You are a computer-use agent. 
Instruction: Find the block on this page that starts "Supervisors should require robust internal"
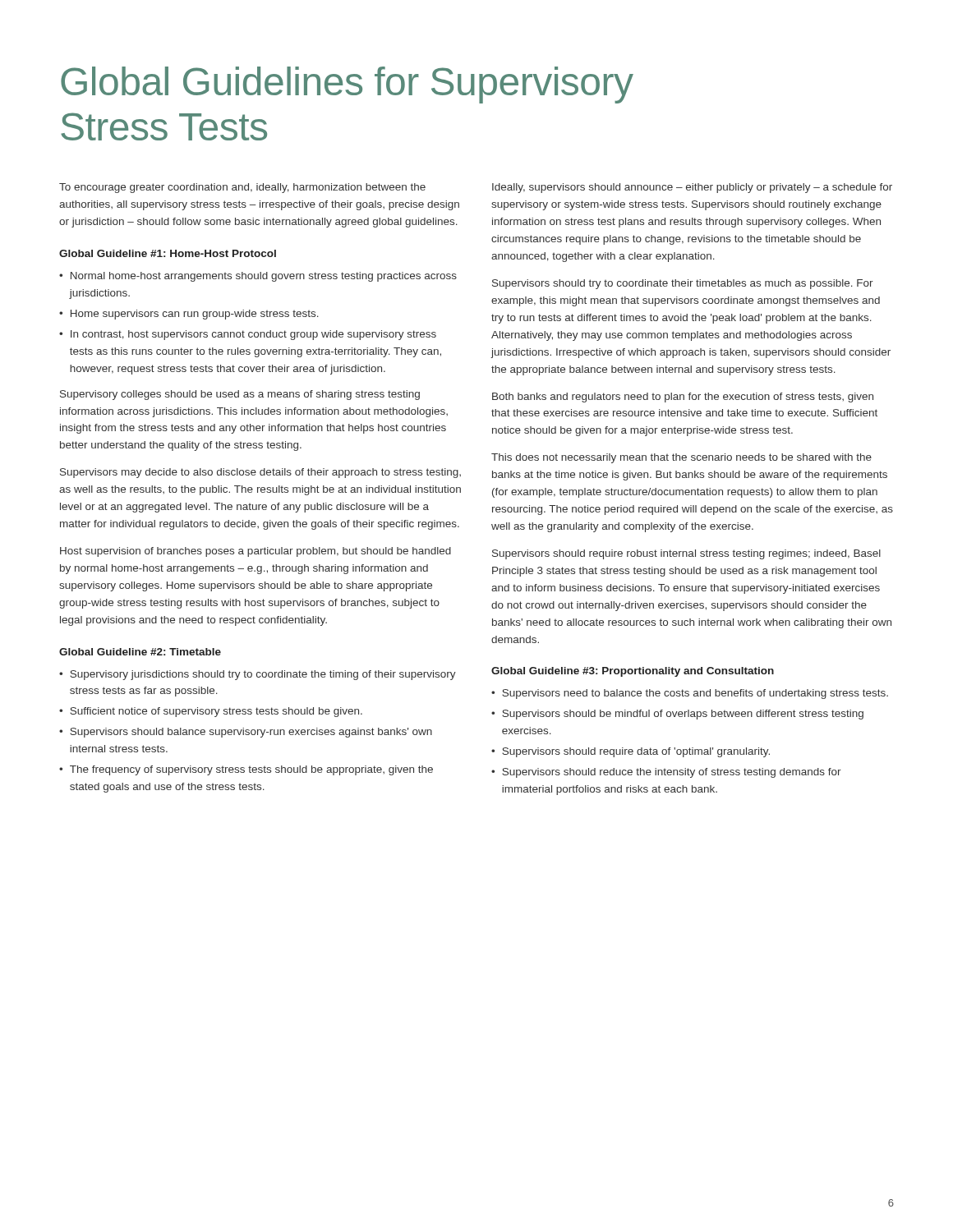tap(692, 596)
